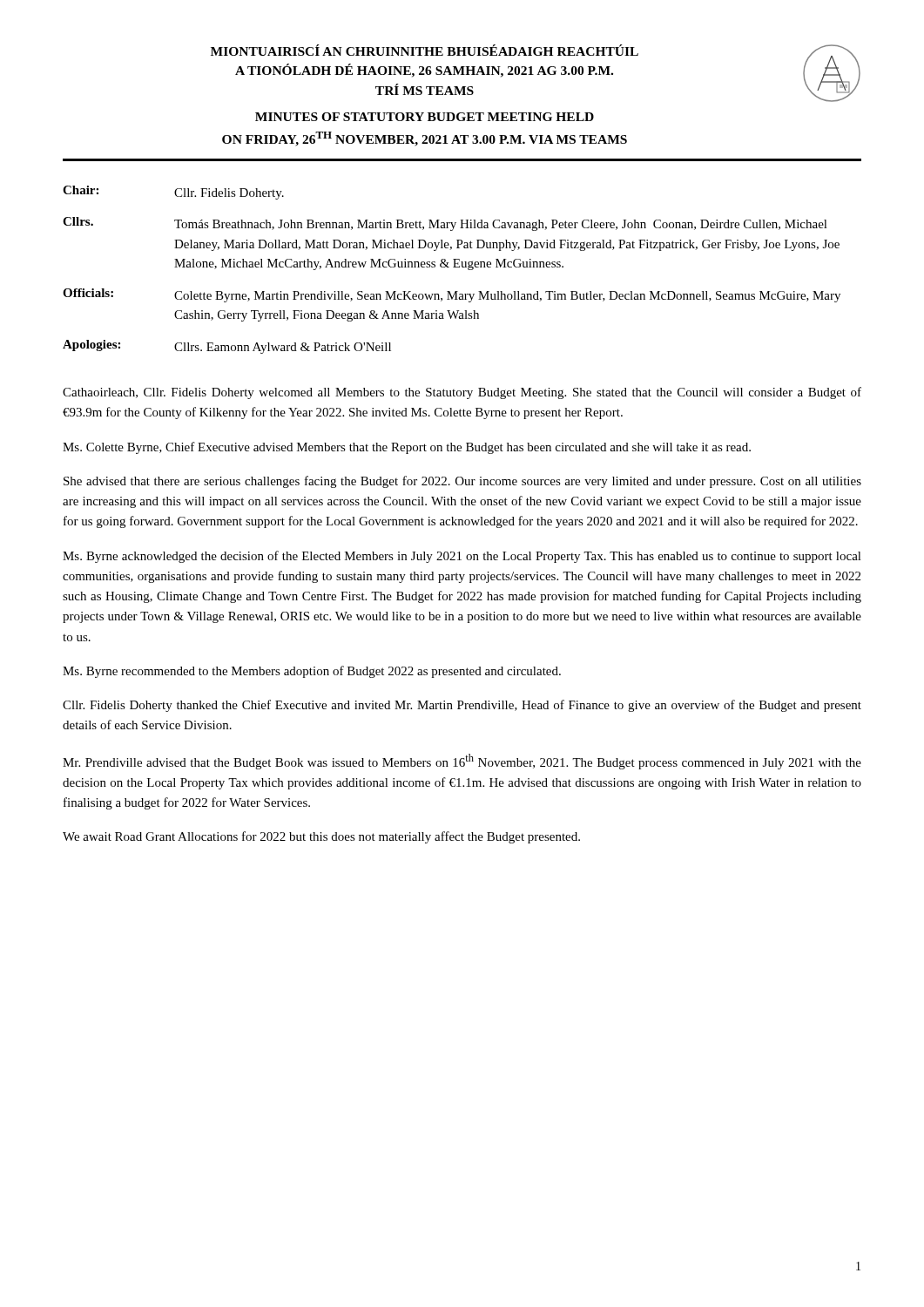Locate the text block with the text "Ms. Colette Byrne, Chief Executive advised Members that"
924x1307 pixels.
point(407,447)
